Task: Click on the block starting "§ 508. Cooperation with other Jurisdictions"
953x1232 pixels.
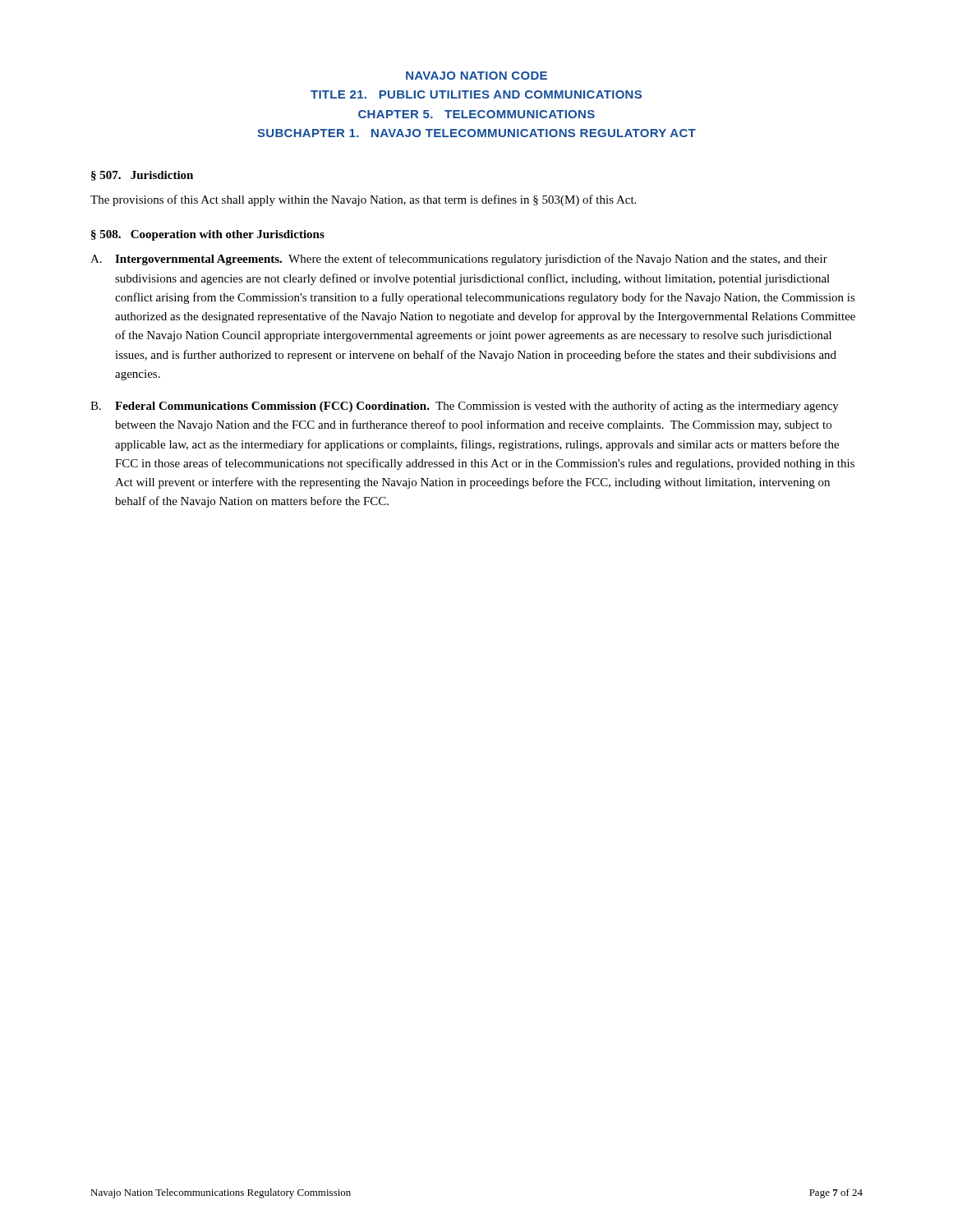Action: click(x=207, y=234)
